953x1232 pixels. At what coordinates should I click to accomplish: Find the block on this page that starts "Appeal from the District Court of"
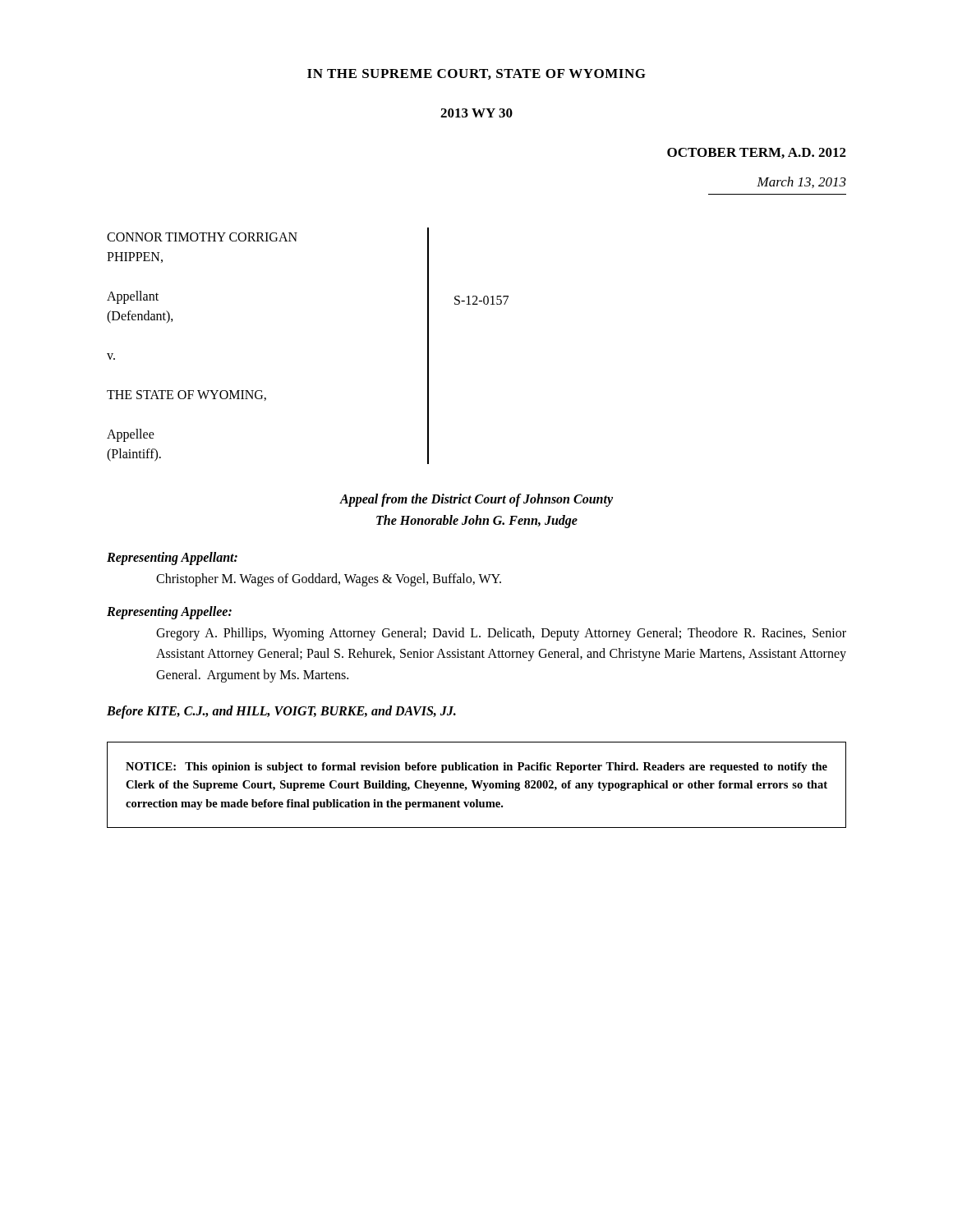476,509
